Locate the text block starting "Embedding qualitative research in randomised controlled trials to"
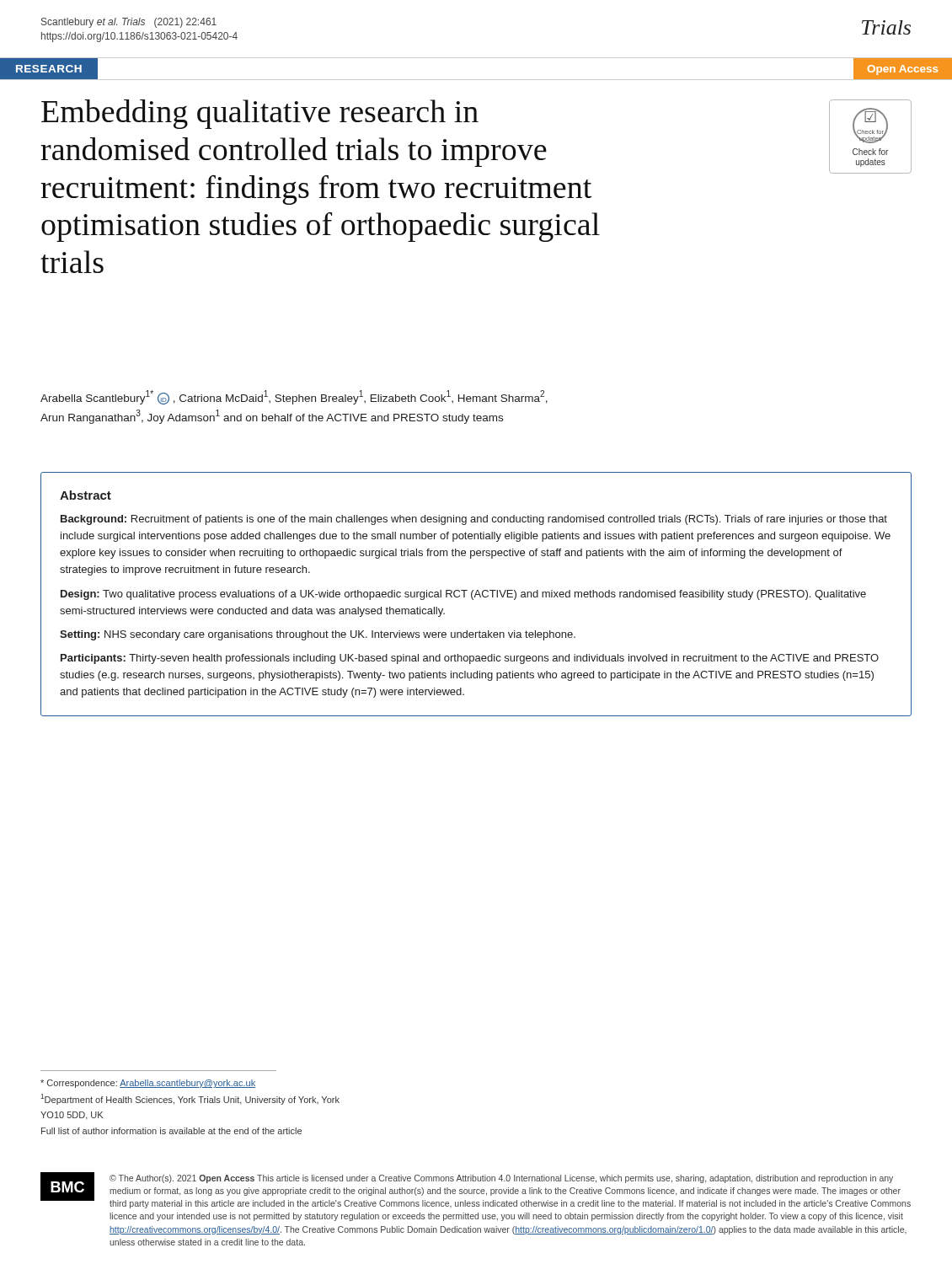952x1264 pixels. coord(386,187)
